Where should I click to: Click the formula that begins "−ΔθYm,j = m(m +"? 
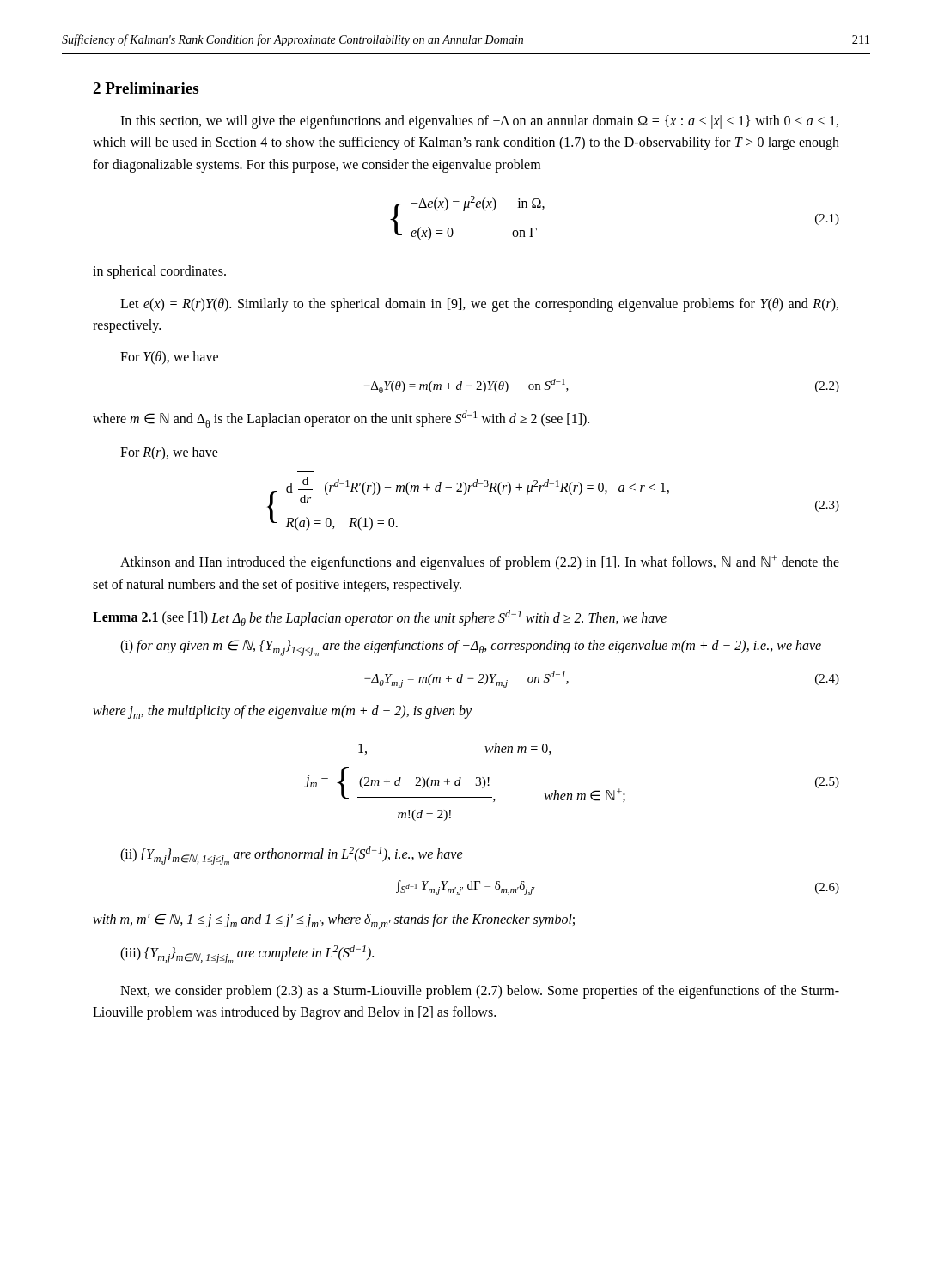pos(434,679)
